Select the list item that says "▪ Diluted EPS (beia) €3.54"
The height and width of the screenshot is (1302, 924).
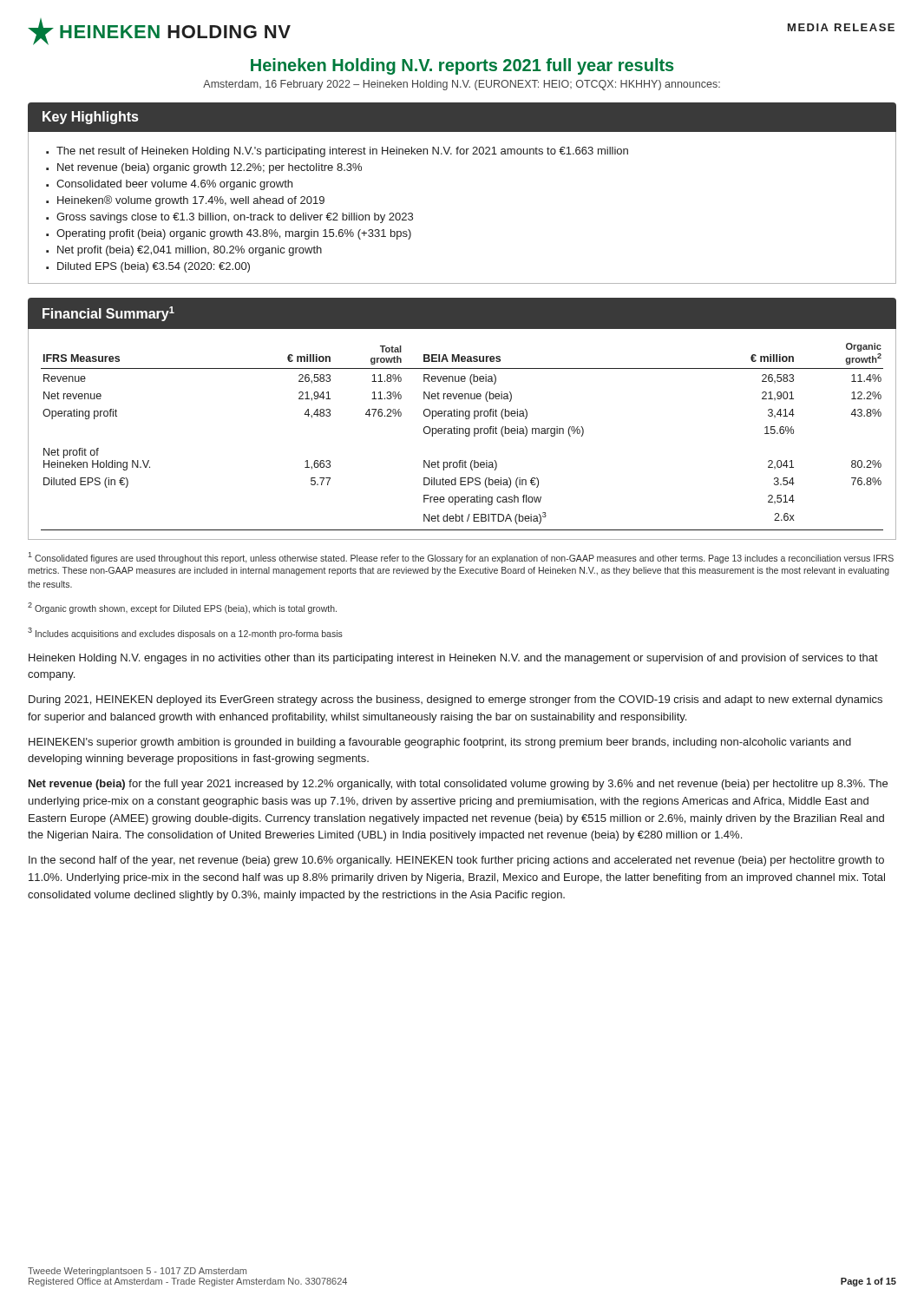click(148, 266)
